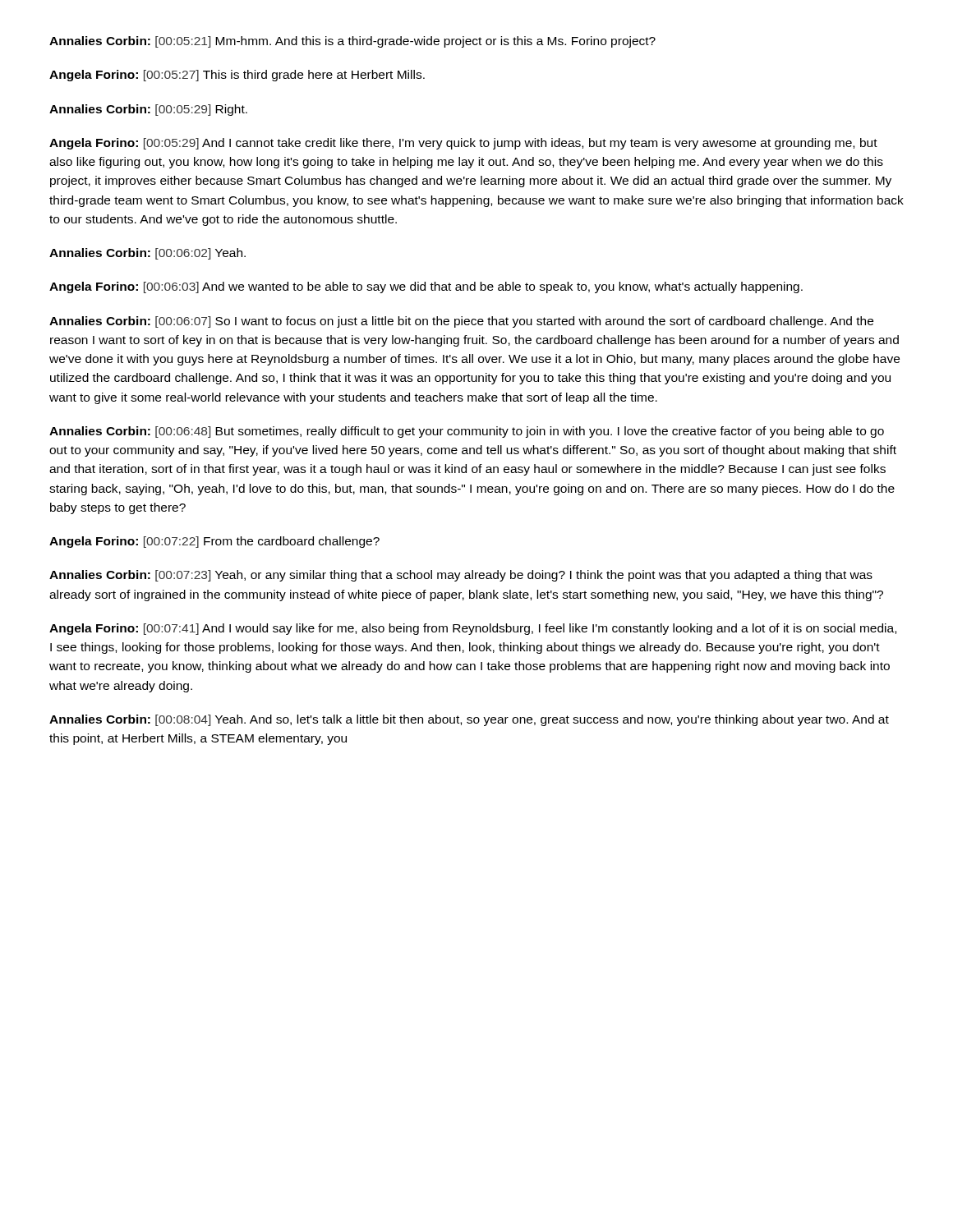953x1232 pixels.
Task: Where does it say "Annalies Corbin: [00:05:29] Right."?
Action: click(x=149, y=108)
